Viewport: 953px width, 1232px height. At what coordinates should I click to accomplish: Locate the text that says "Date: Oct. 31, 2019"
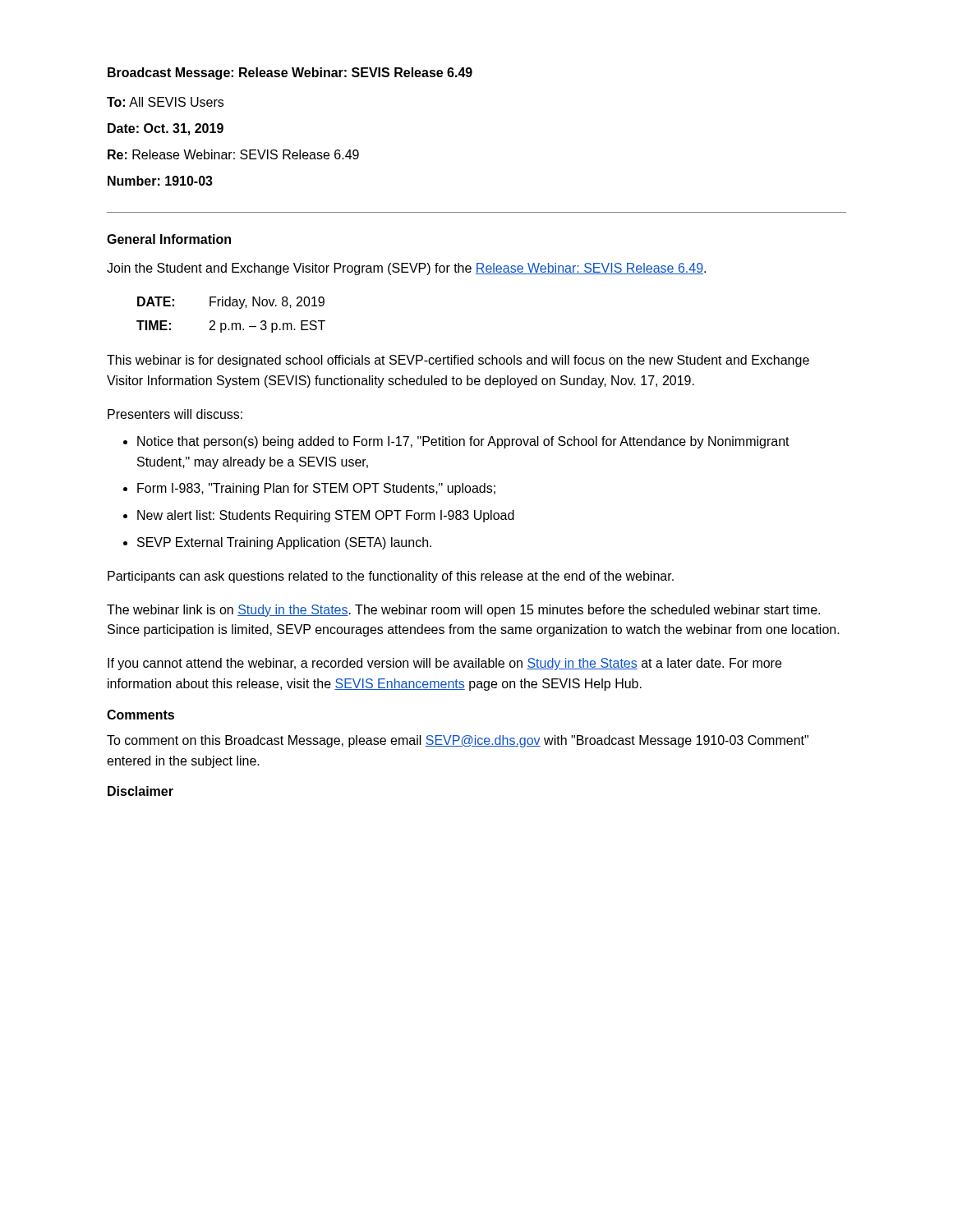pos(165,129)
